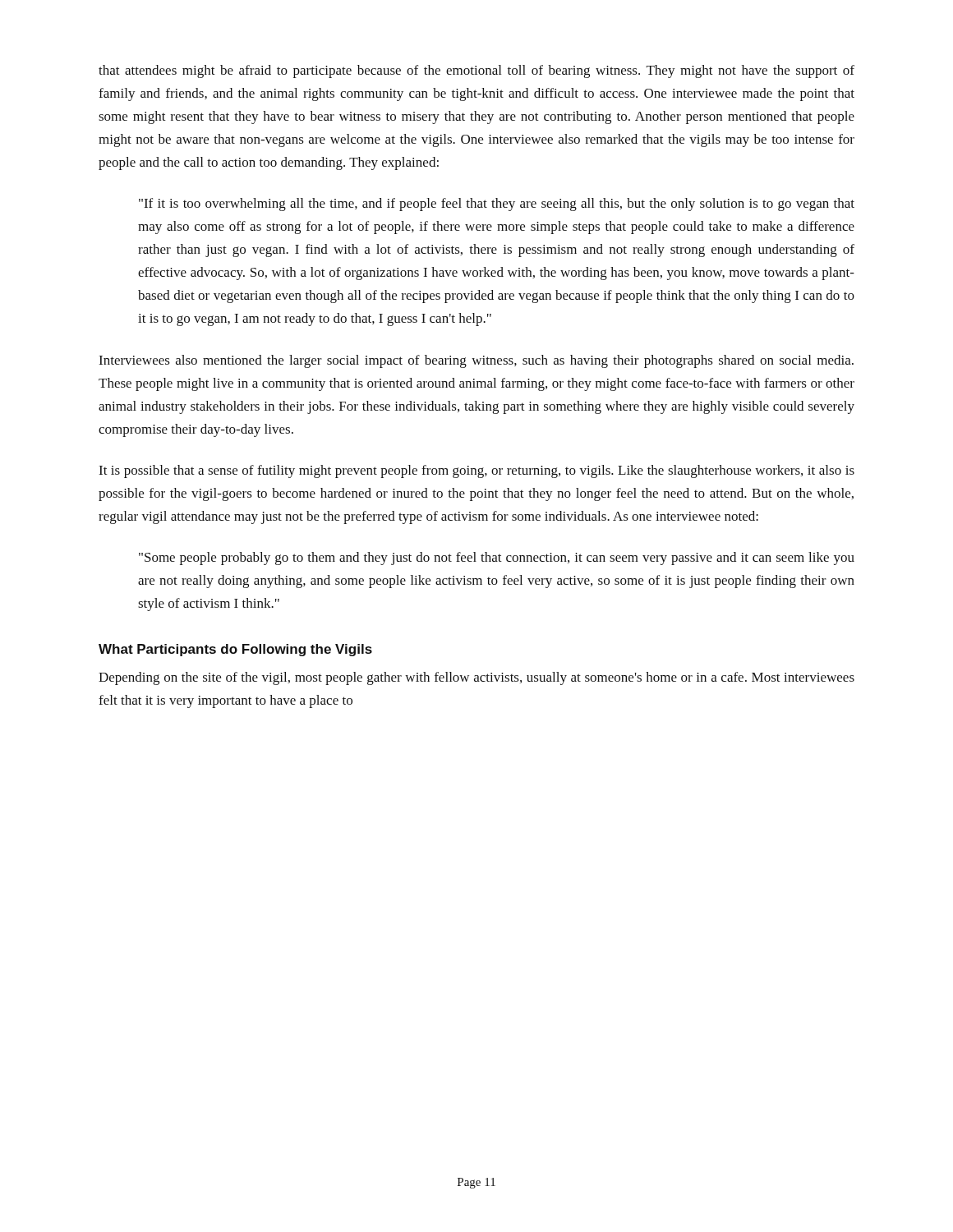Find the text block starting ""If it is too overwhelming all"
This screenshot has height=1232, width=953.
pos(496,261)
